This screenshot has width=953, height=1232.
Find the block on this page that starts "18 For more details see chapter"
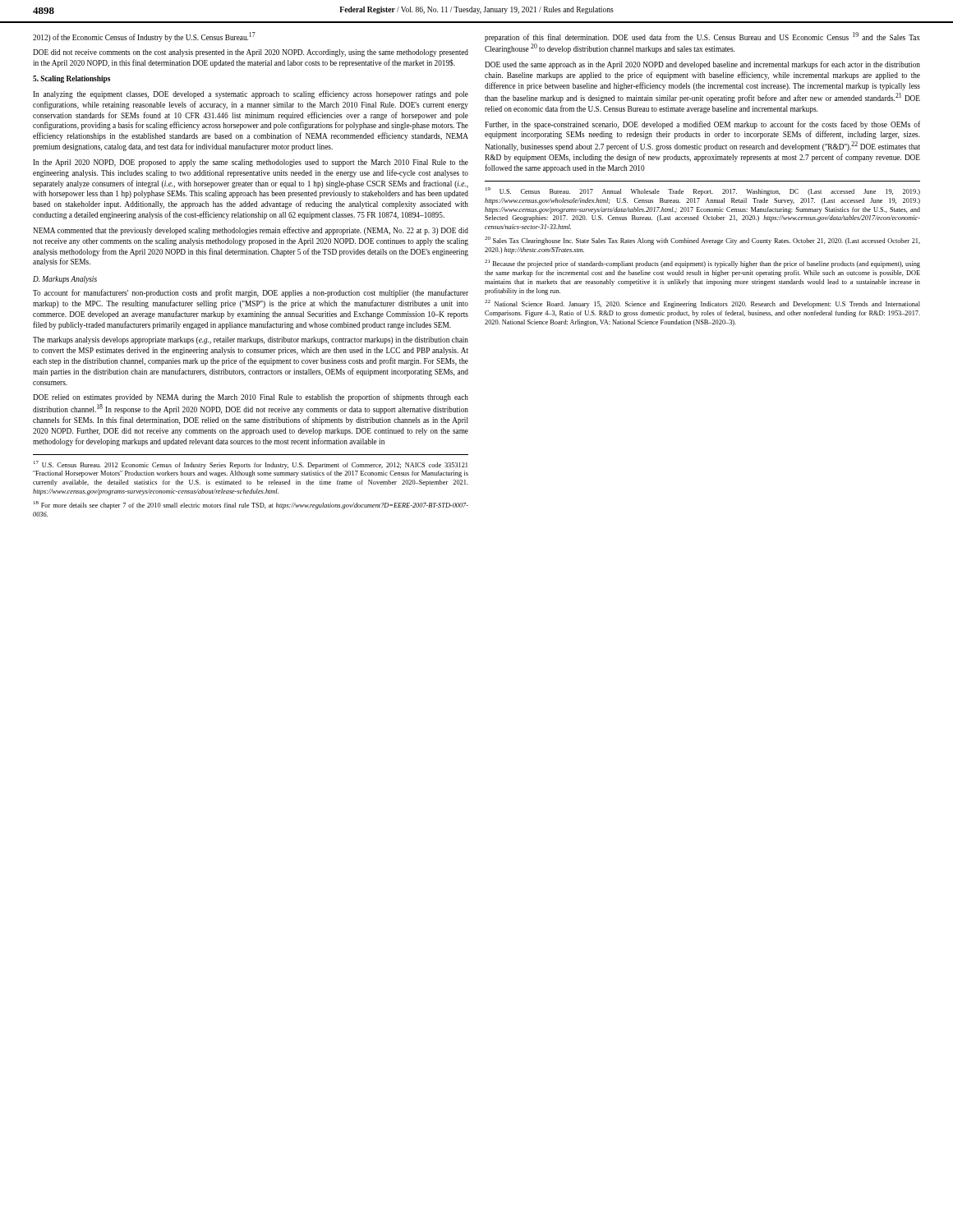click(x=251, y=509)
